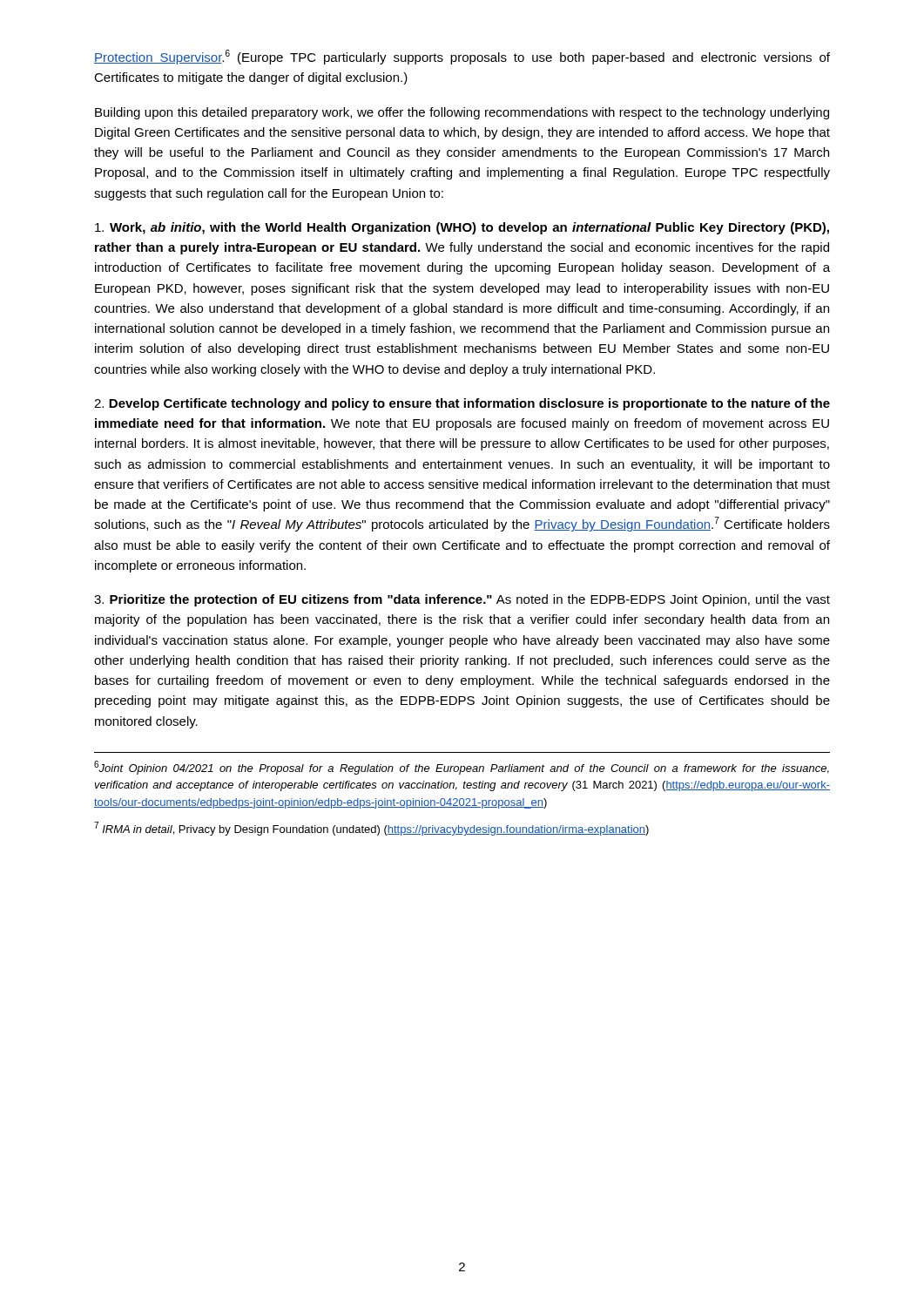The image size is (924, 1307).
Task: Locate the text starting "7 IRMA in"
Action: [372, 828]
